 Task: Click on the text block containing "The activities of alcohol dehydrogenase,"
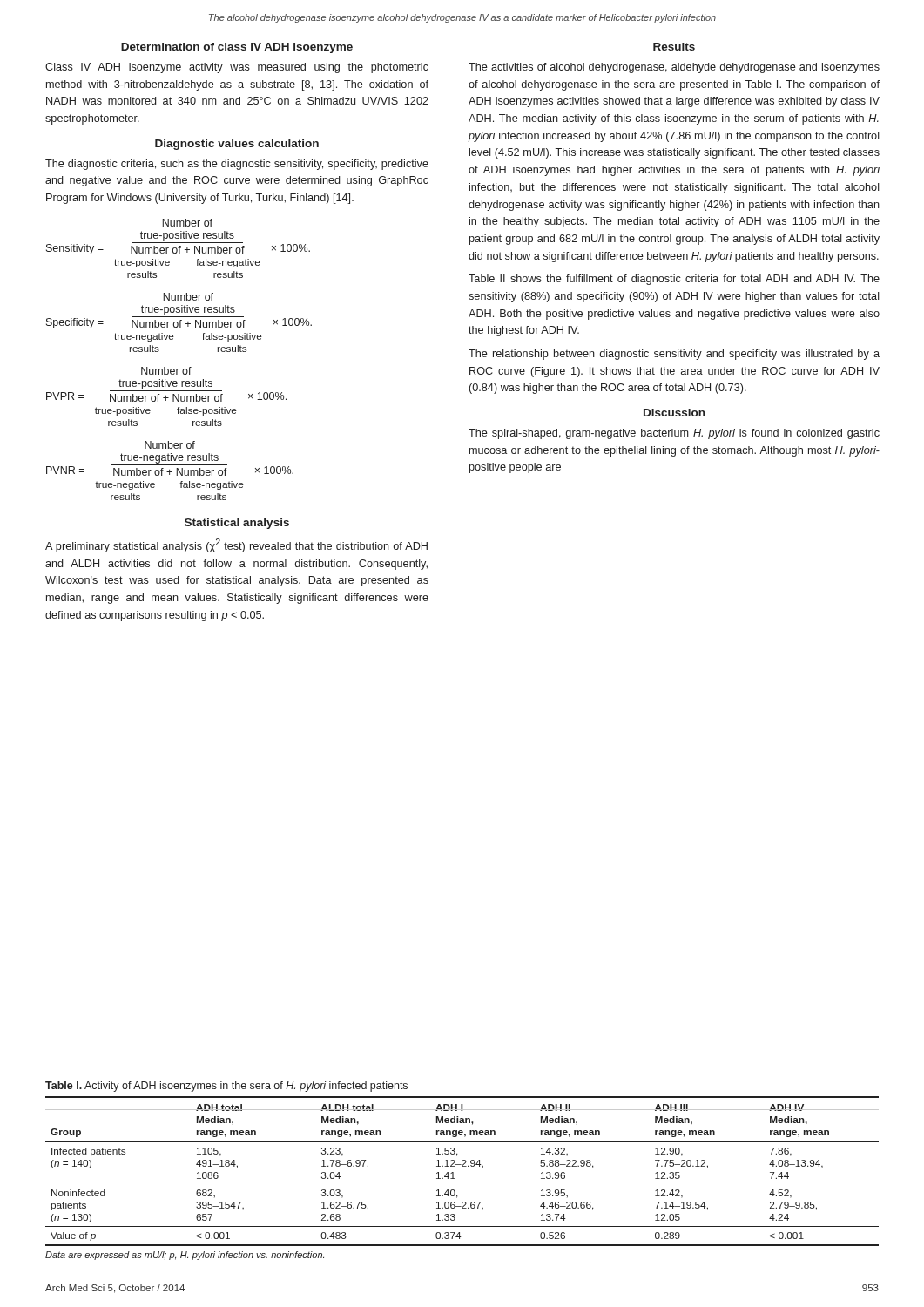coord(674,228)
